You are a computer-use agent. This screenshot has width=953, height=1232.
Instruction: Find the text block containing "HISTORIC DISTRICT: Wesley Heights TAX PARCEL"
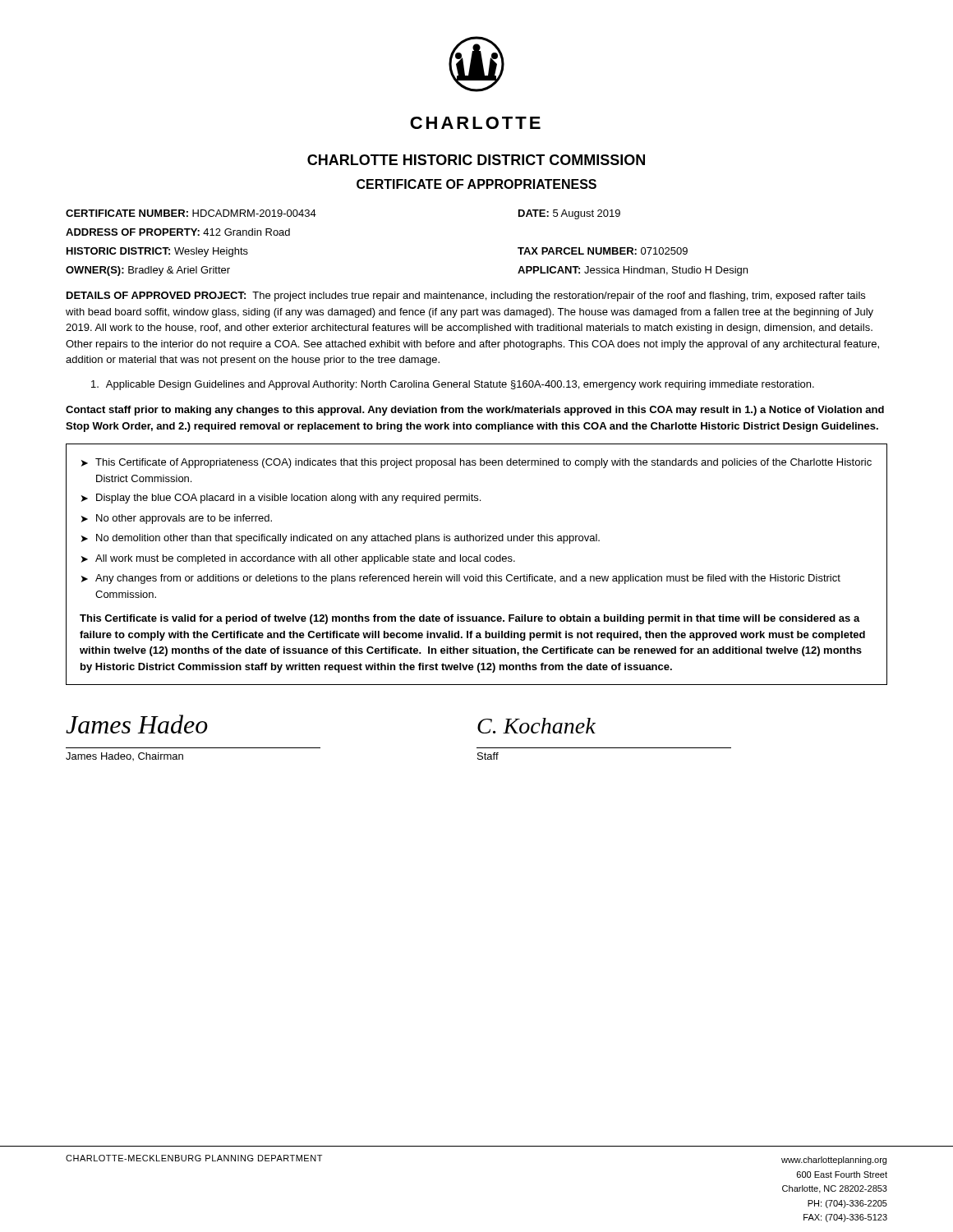pyautogui.click(x=161, y=253)
